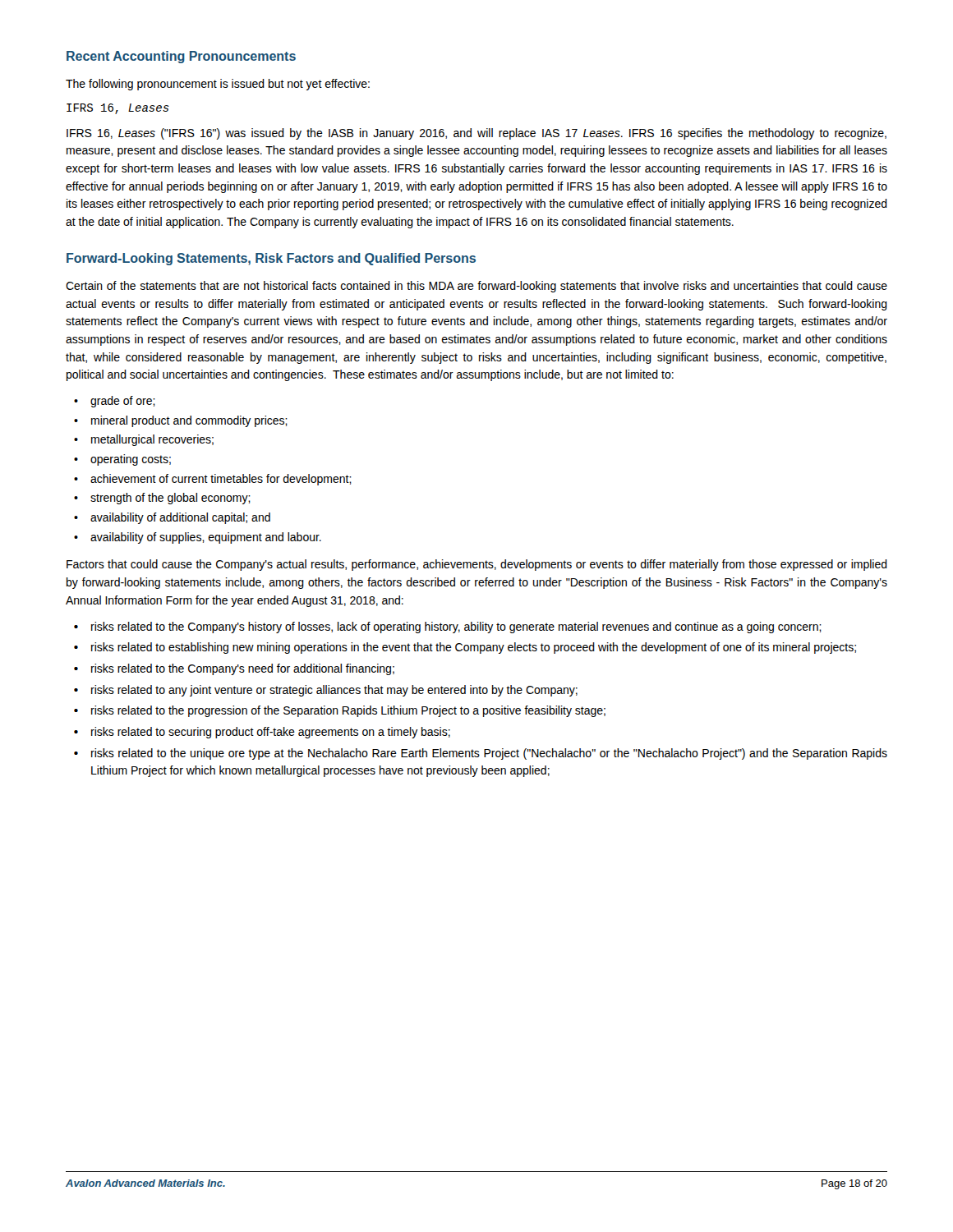953x1232 pixels.
Task: Locate the text block that says "Certain of the statements"
Action: tap(476, 330)
